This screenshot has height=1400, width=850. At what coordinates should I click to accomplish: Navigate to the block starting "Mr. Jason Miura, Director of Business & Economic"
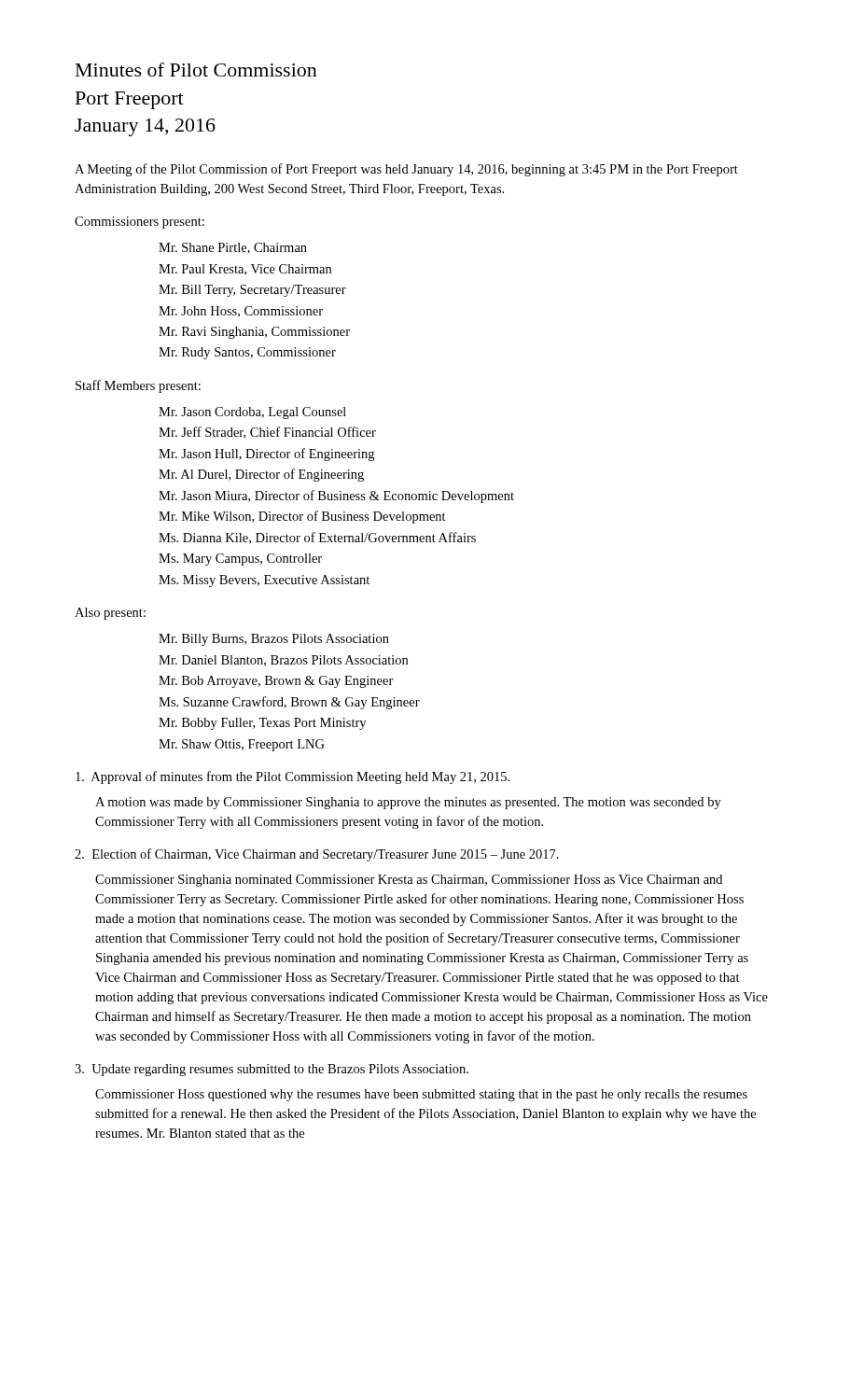pyautogui.click(x=336, y=495)
